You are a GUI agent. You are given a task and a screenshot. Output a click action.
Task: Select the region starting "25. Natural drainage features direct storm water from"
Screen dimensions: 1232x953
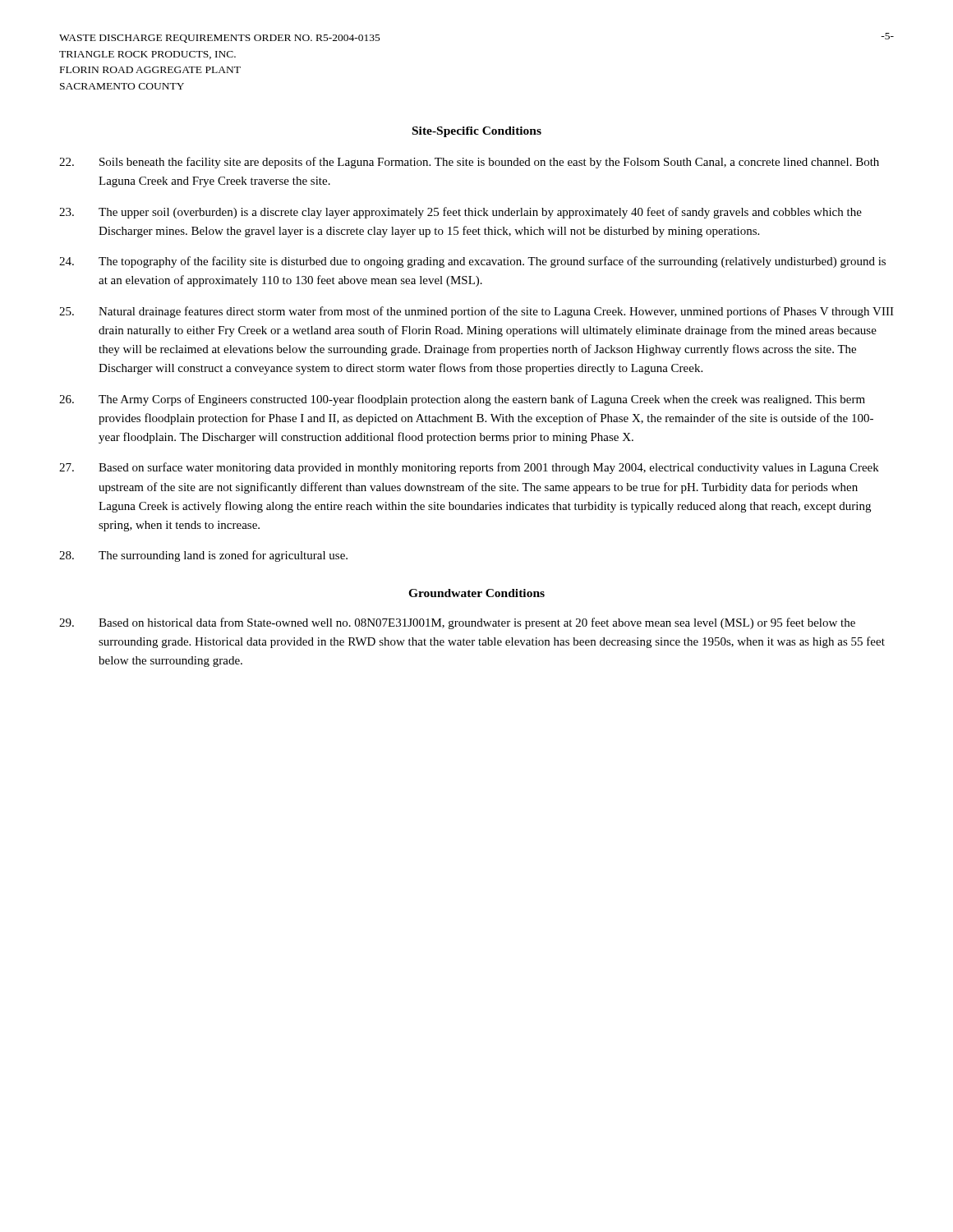pos(476,340)
